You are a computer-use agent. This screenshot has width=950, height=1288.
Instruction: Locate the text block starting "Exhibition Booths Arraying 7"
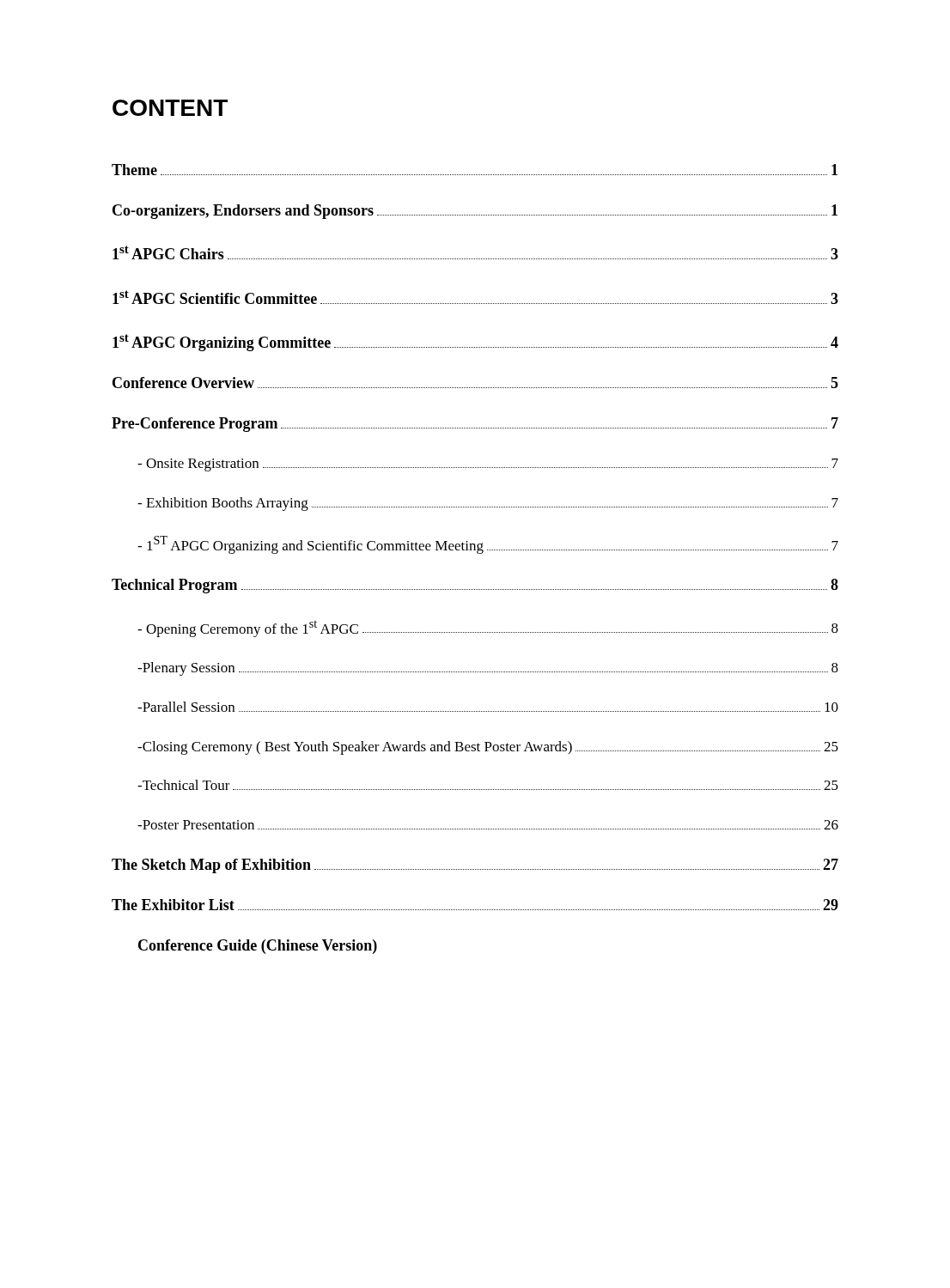pos(488,503)
